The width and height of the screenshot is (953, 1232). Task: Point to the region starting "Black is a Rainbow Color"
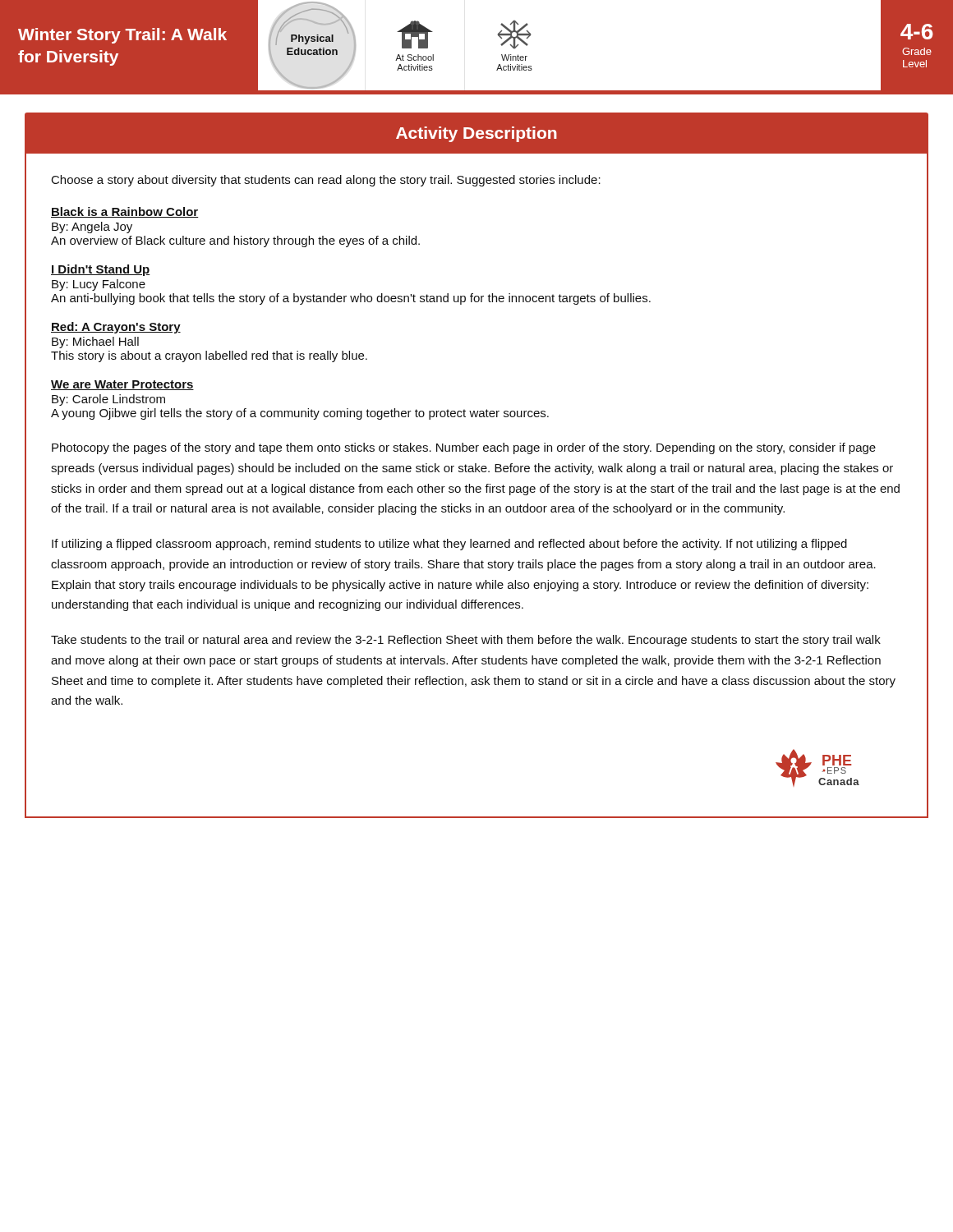[125, 212]
